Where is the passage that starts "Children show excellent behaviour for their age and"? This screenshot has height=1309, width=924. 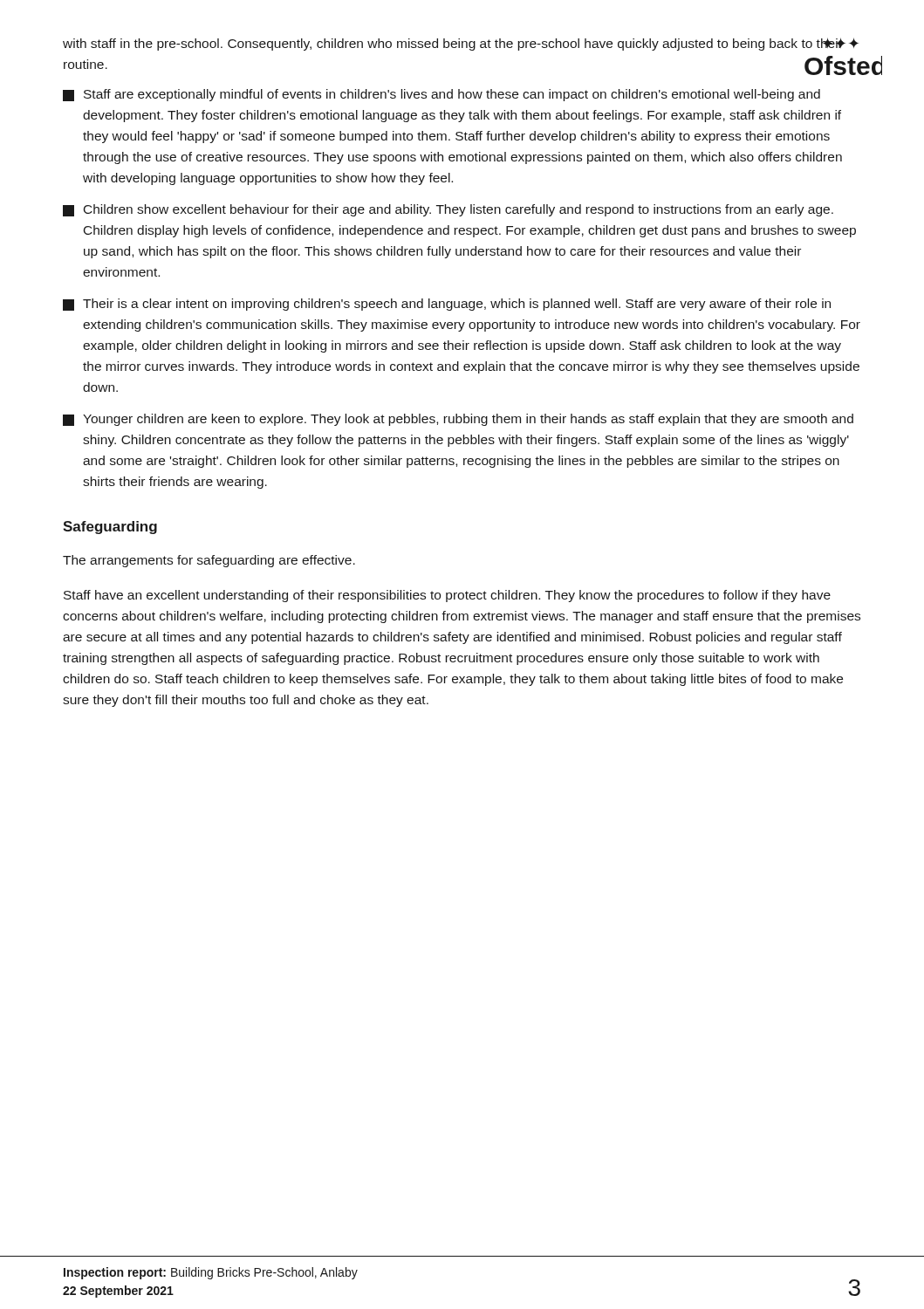462,241
